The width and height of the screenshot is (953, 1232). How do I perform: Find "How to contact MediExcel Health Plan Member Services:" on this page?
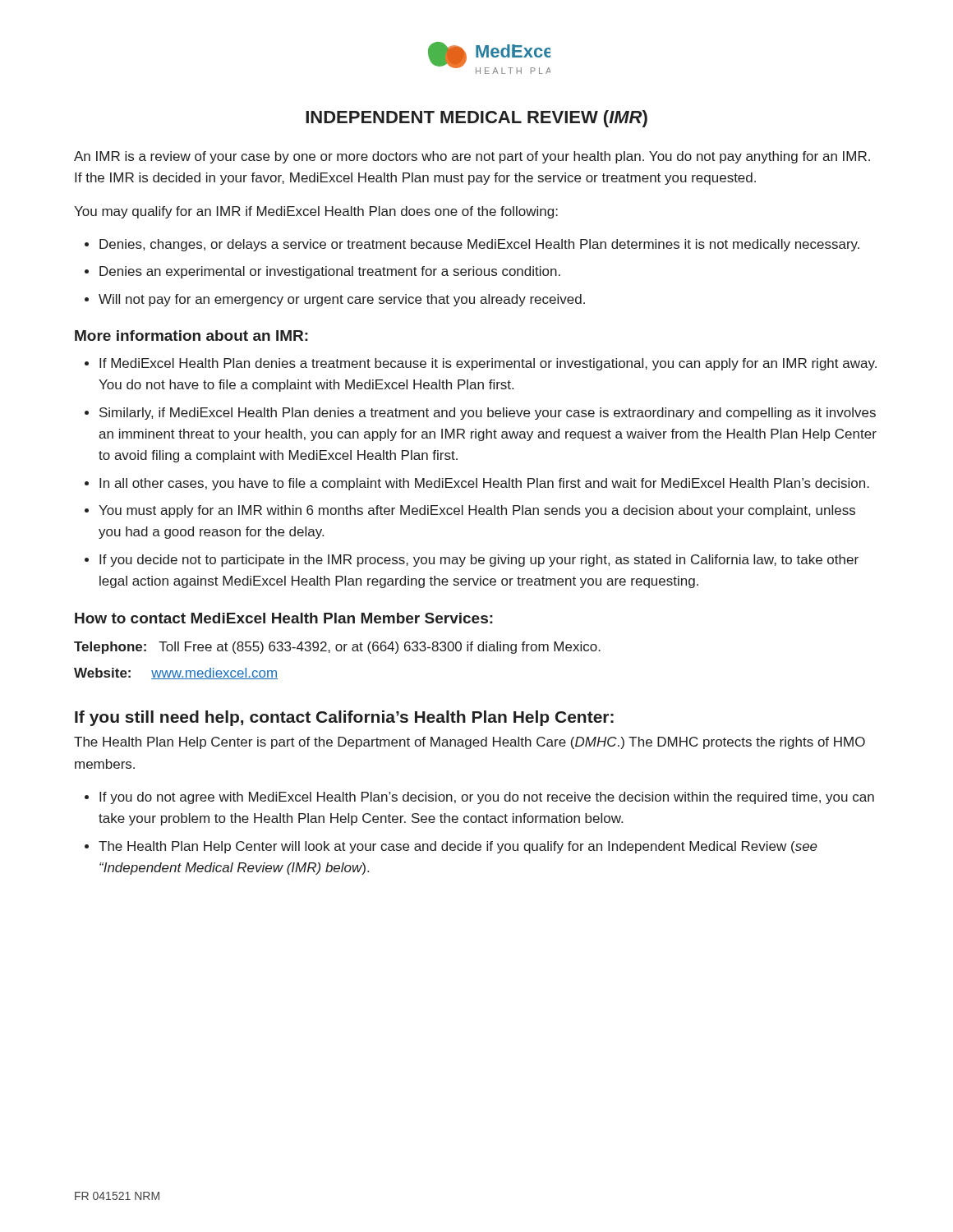click(284, 618)
